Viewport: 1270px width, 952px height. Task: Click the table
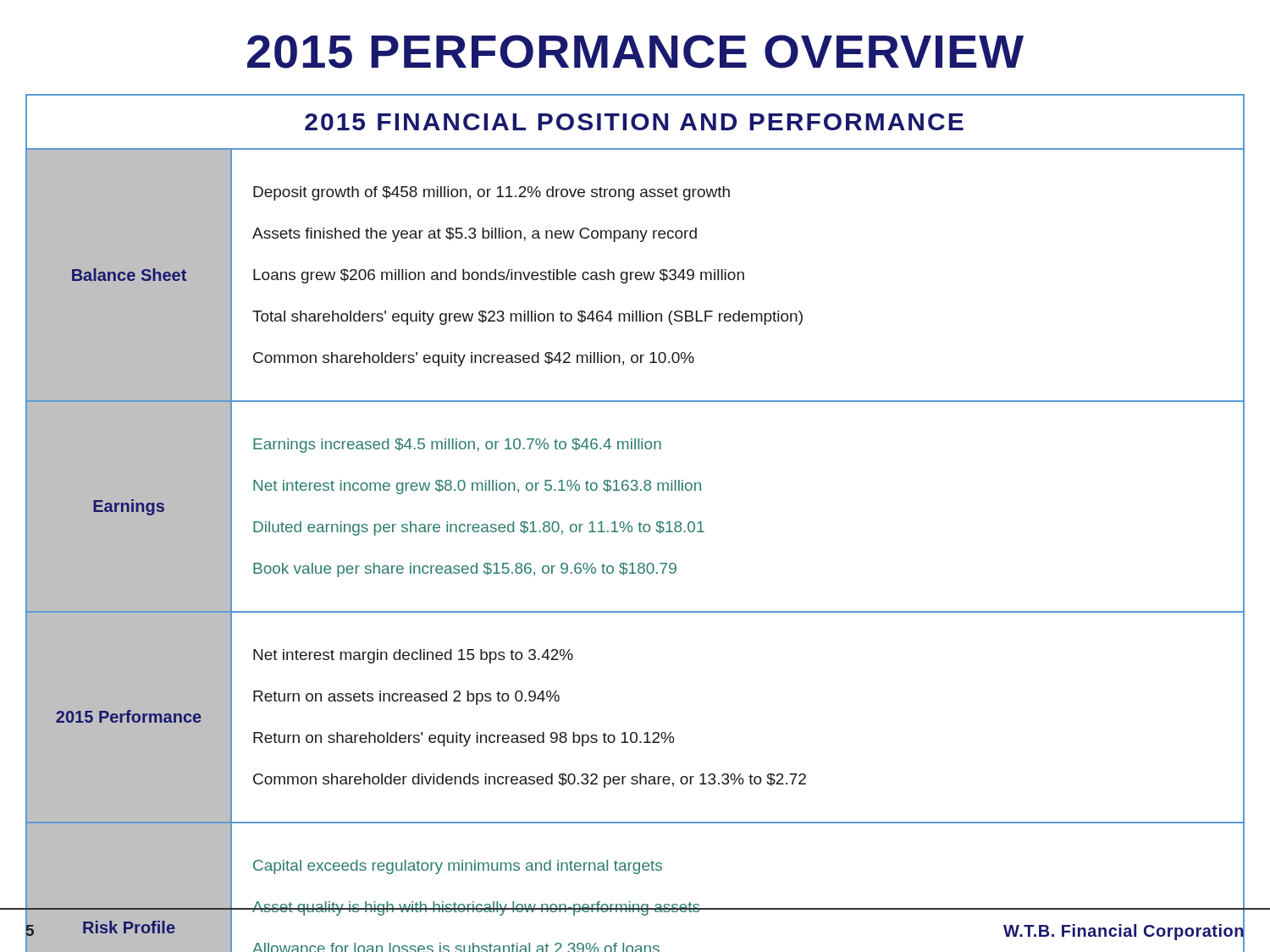click(x=635, y=551)
